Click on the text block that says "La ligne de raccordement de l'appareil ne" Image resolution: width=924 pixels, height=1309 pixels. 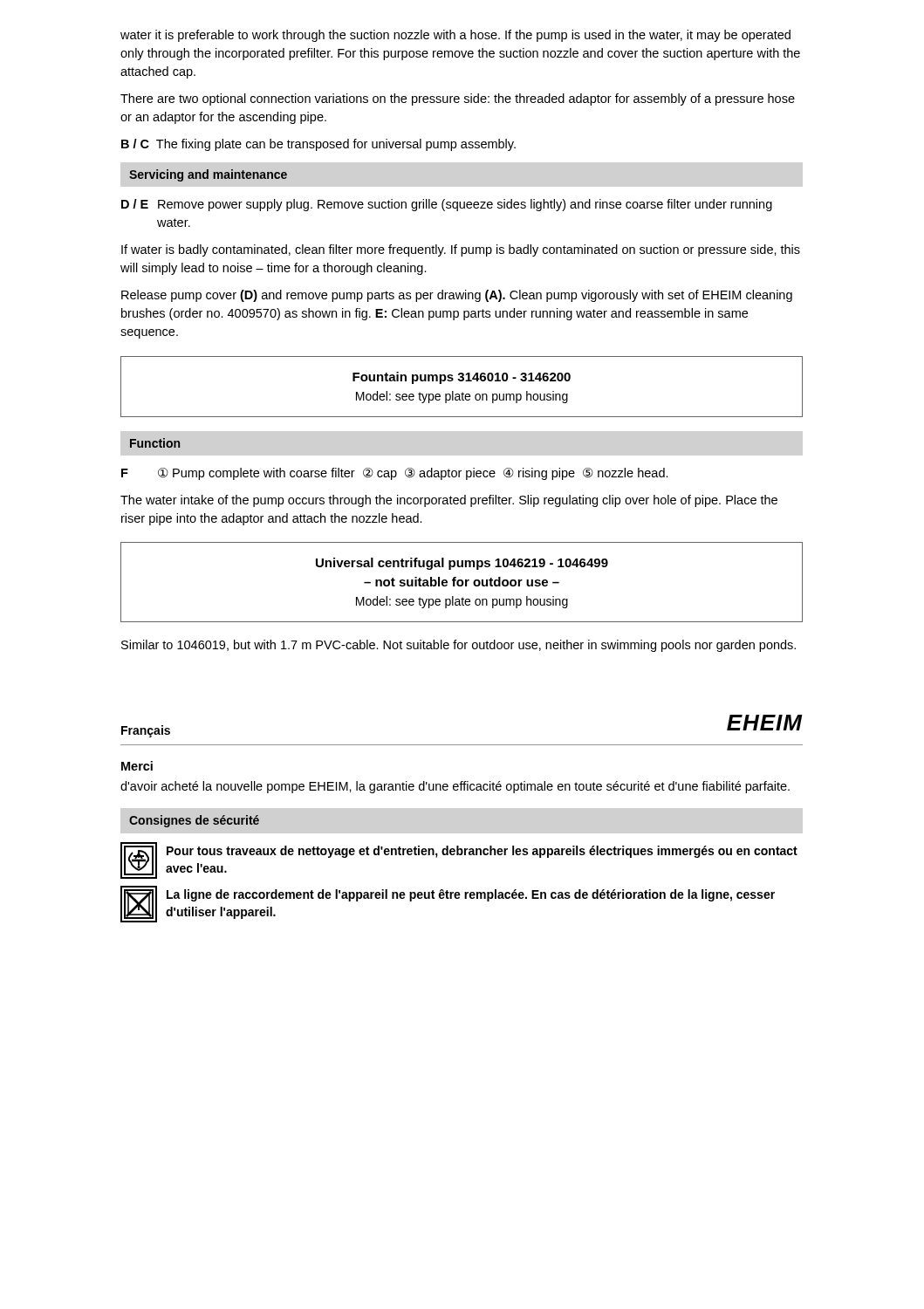click(x=462, y=904)
